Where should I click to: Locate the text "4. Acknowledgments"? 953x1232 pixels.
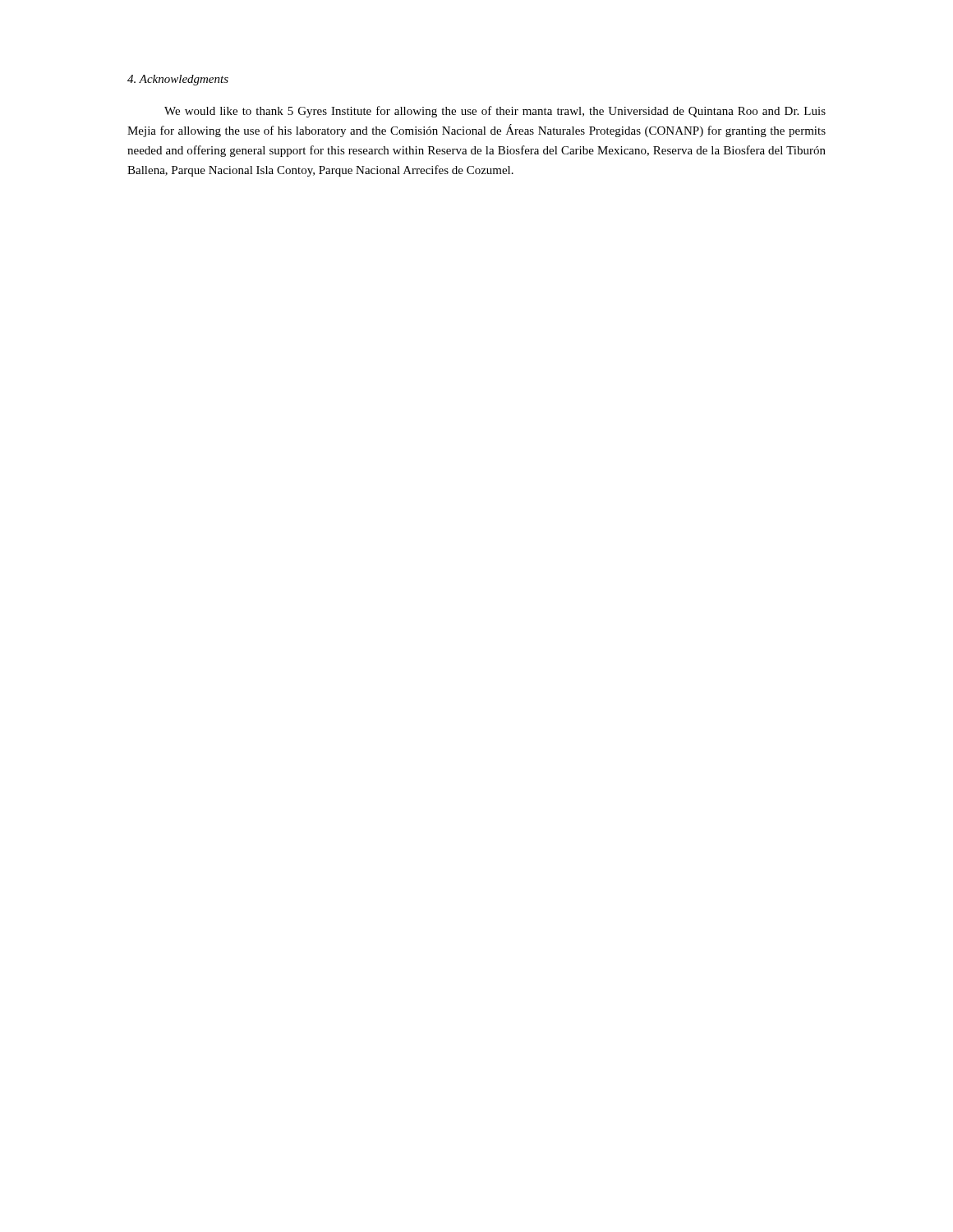click(x=178, y=79)
